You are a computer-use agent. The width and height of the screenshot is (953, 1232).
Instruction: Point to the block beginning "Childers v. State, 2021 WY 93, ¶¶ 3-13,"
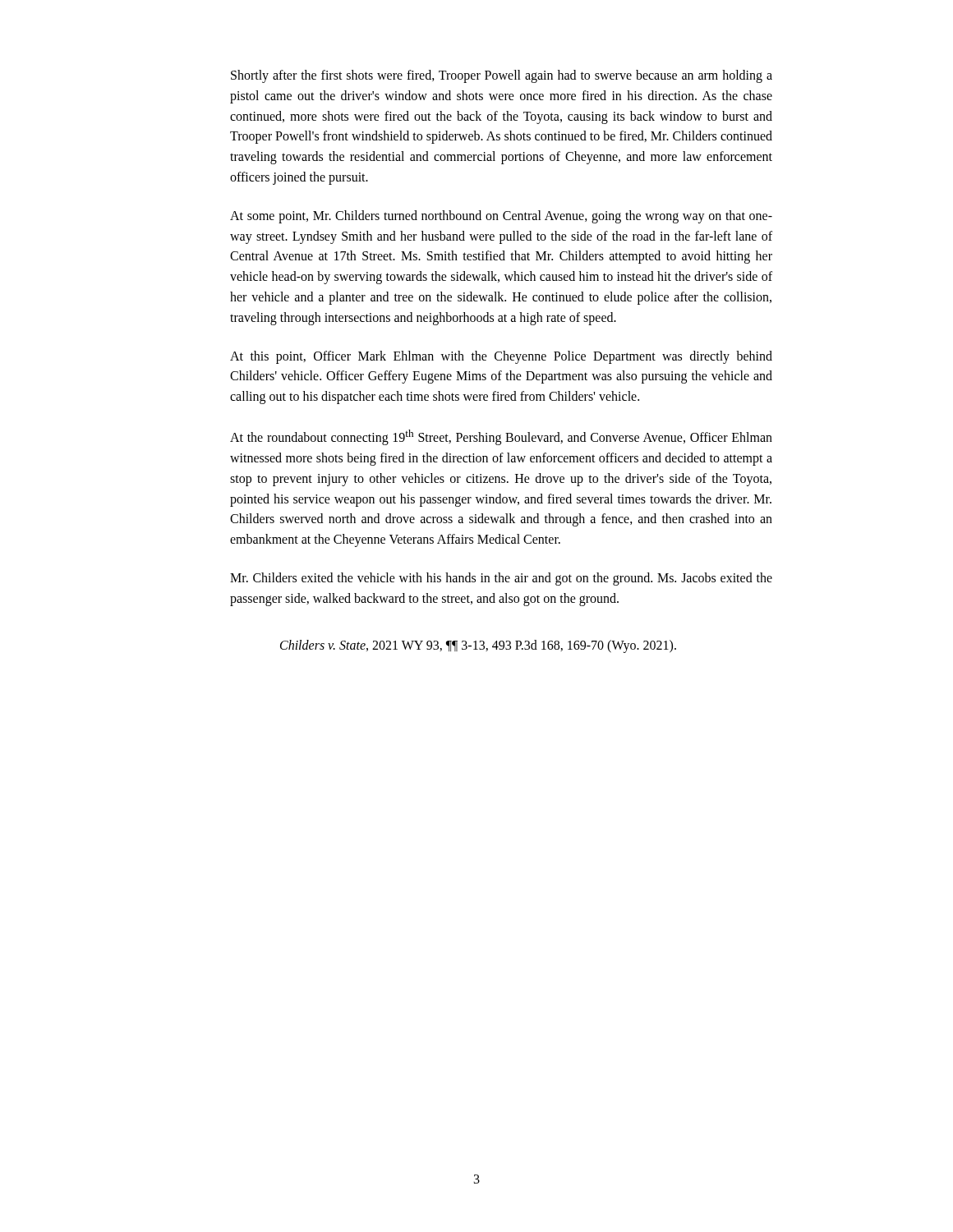pos(478,645)
